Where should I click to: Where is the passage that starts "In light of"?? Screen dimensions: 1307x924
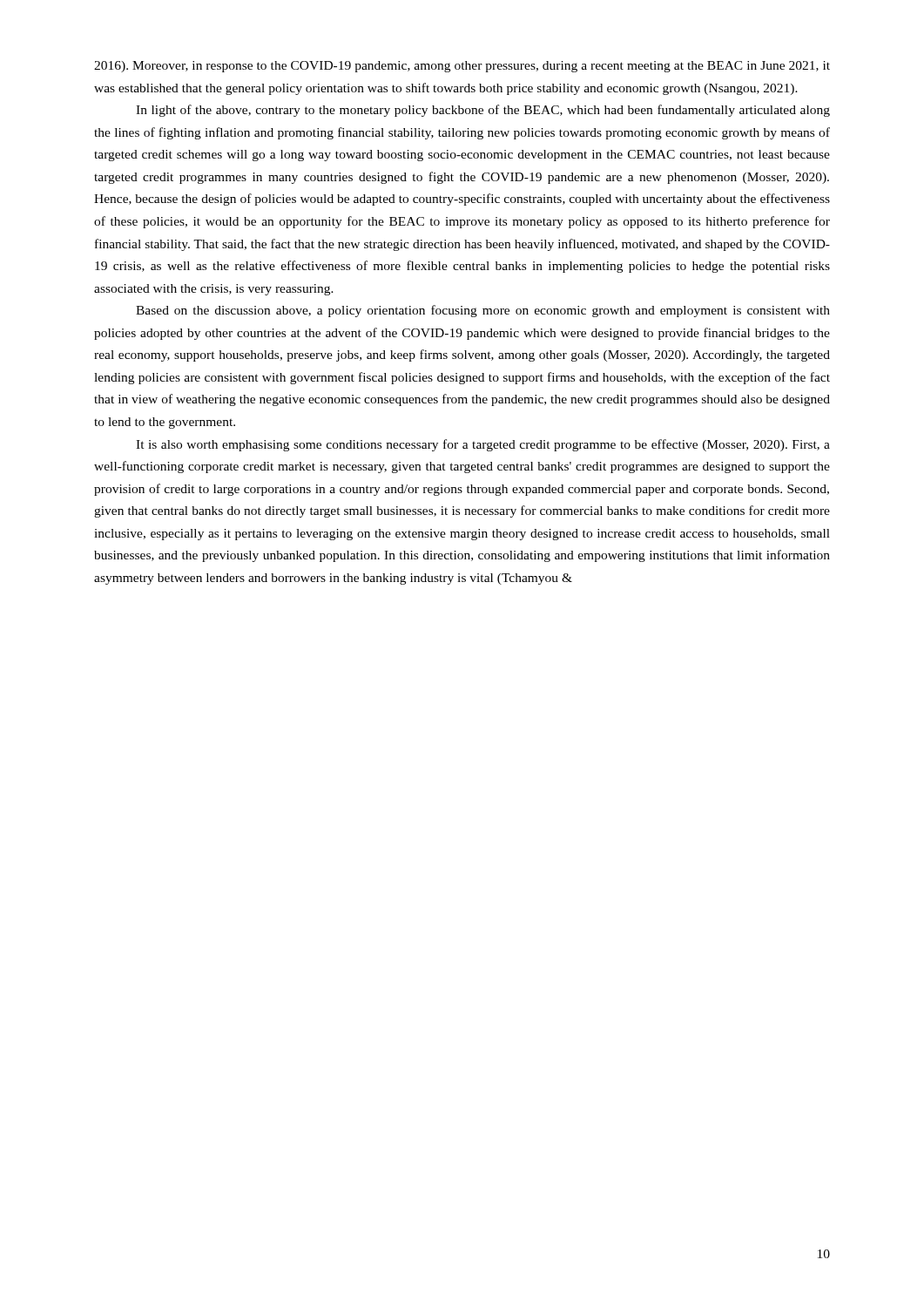tap(462, 199)
